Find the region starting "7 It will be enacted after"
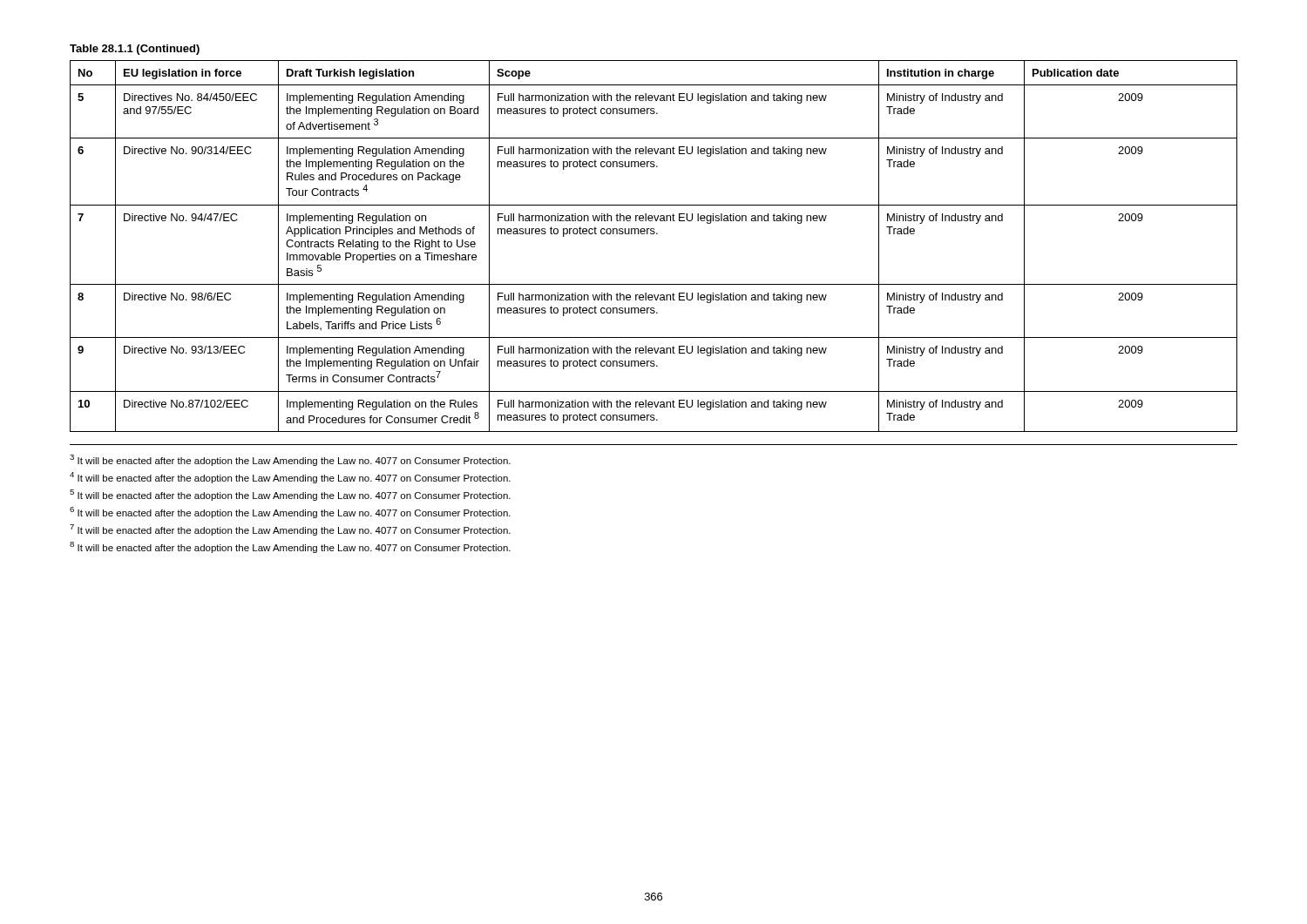This screenshot has height=924, width=1307. 290,530
